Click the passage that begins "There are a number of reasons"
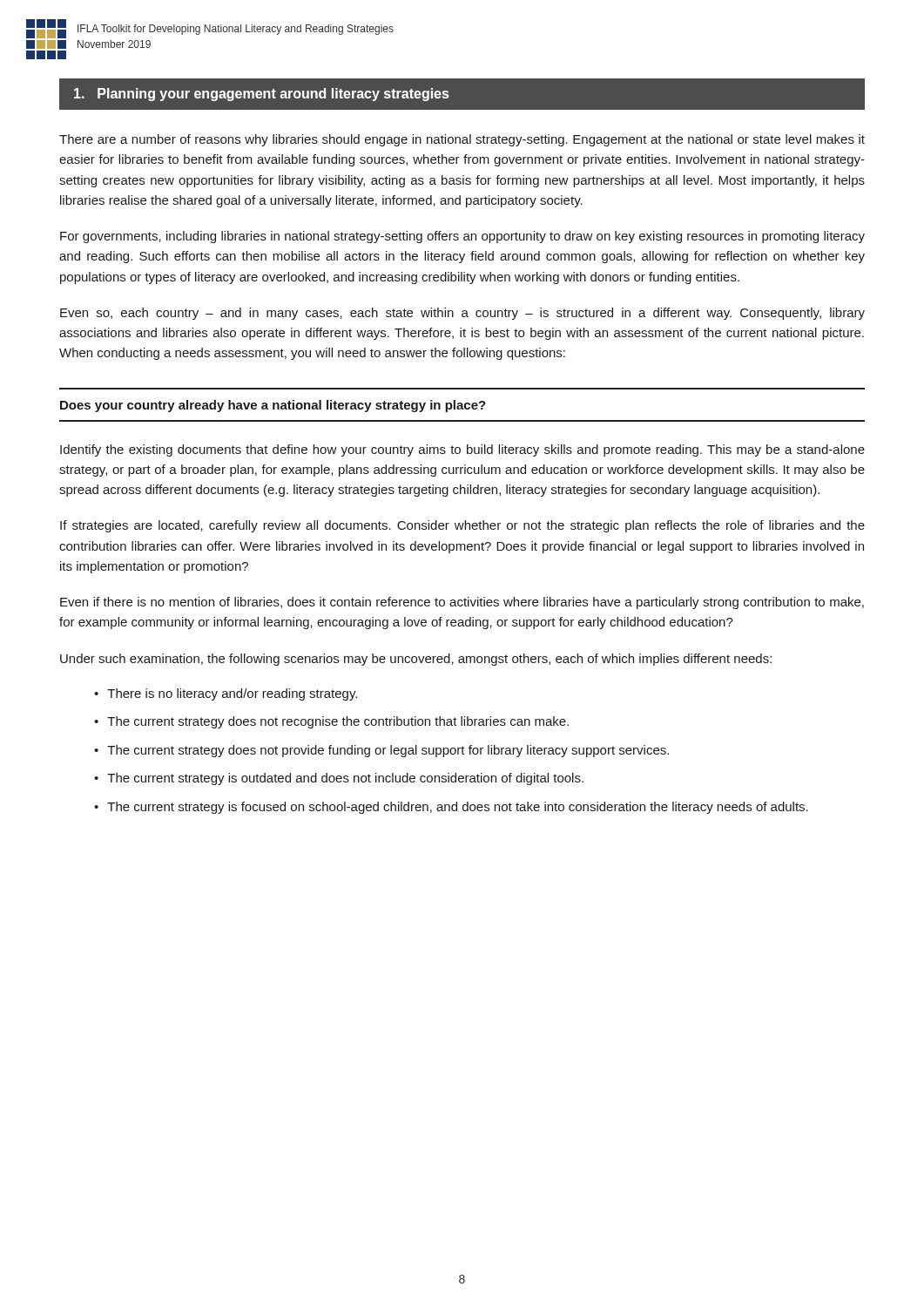 462,169
